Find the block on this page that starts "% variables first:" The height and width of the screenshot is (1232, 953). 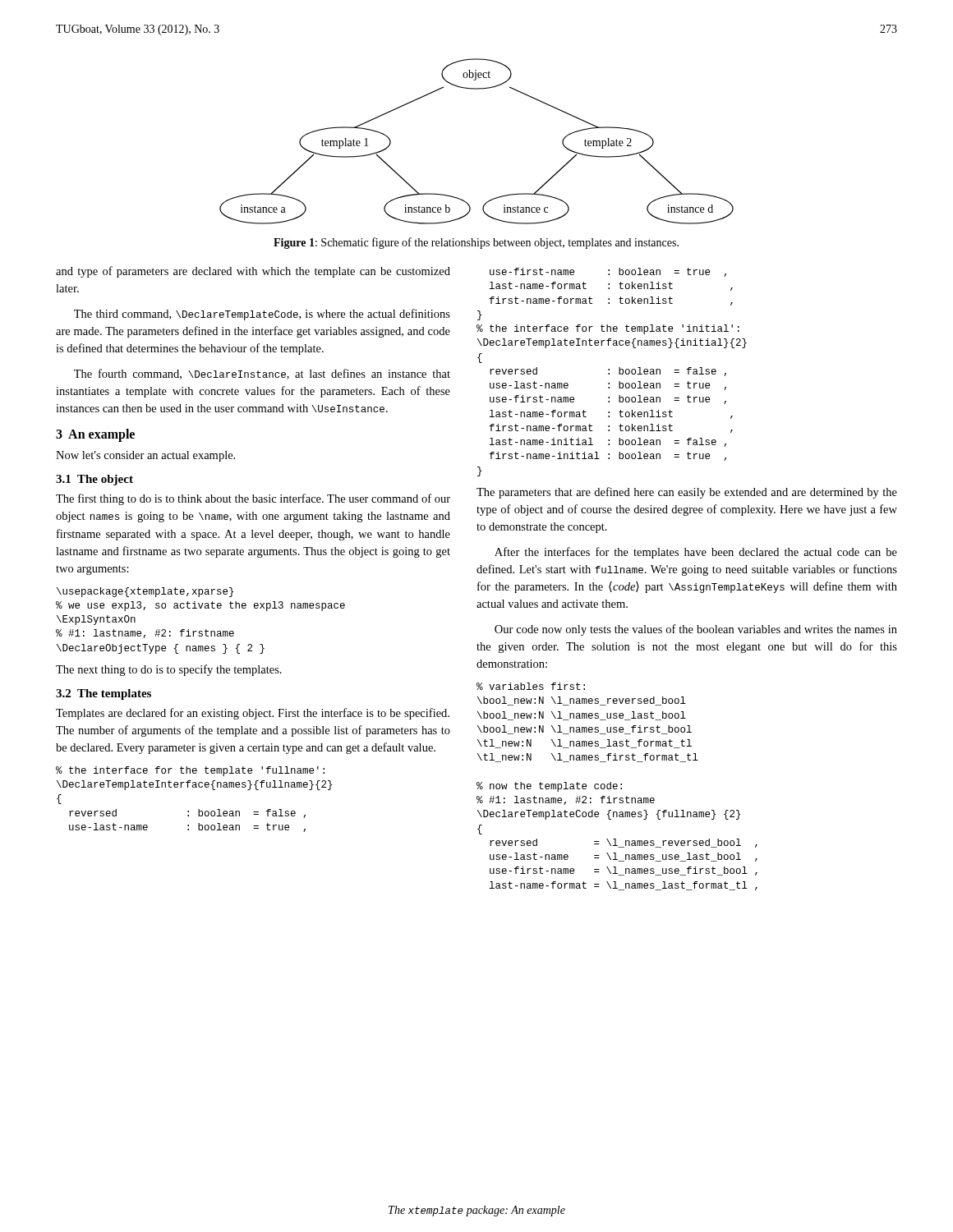coord(531,686)
